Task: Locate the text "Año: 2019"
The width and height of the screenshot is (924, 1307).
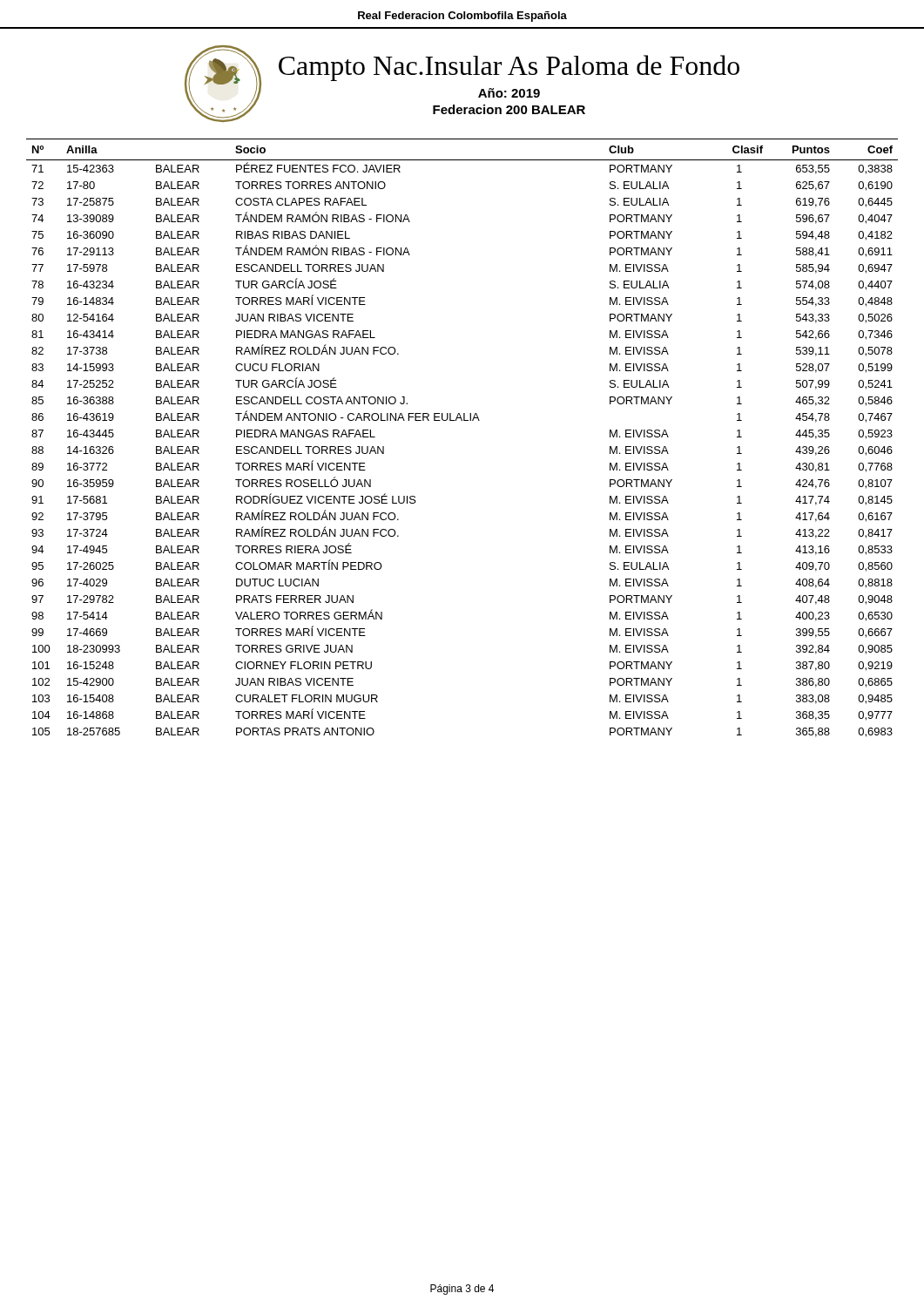Action: pyautogui.click(x=509, y=92)
